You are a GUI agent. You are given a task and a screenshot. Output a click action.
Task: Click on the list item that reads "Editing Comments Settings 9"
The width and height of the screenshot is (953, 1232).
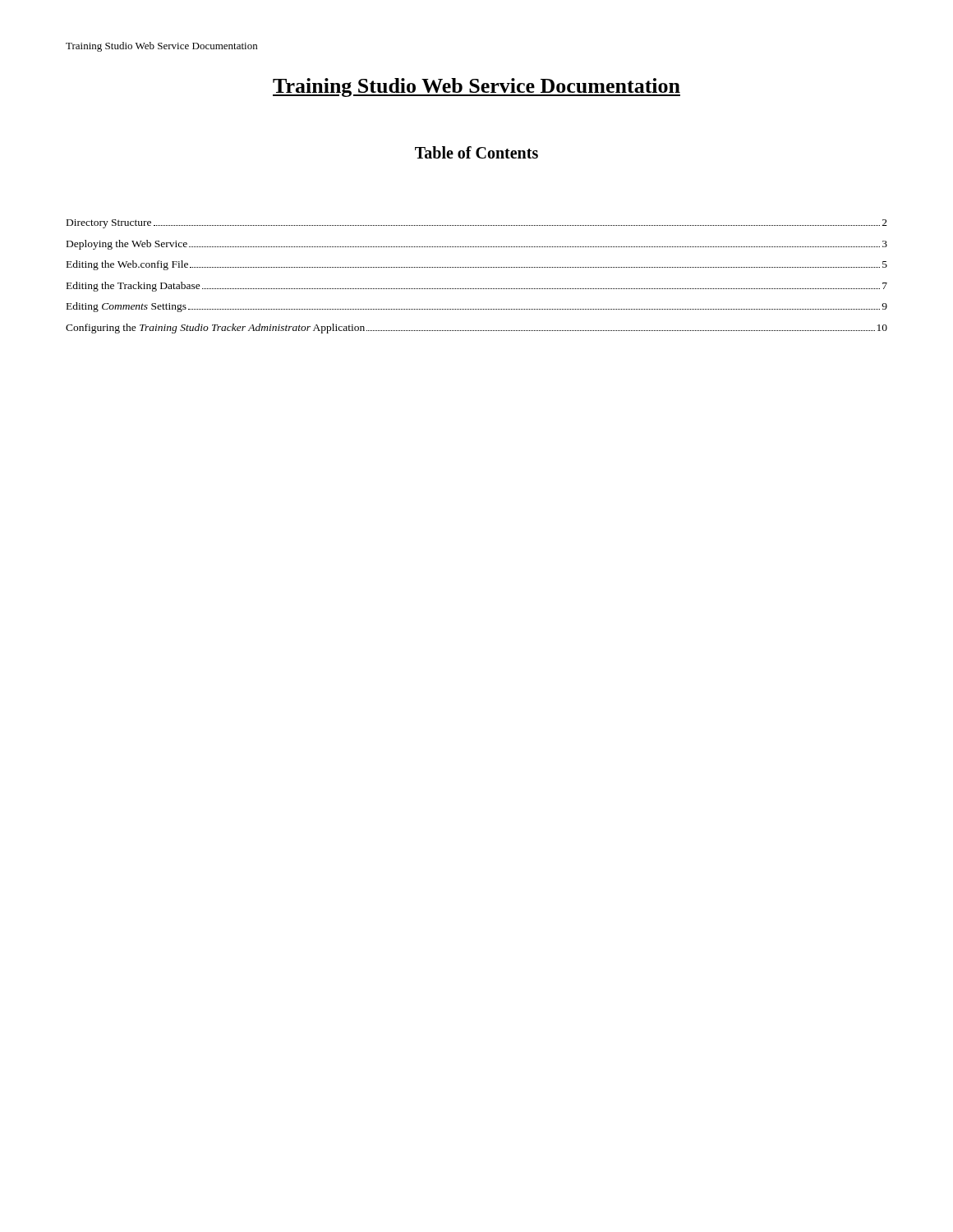pos(476,307)
